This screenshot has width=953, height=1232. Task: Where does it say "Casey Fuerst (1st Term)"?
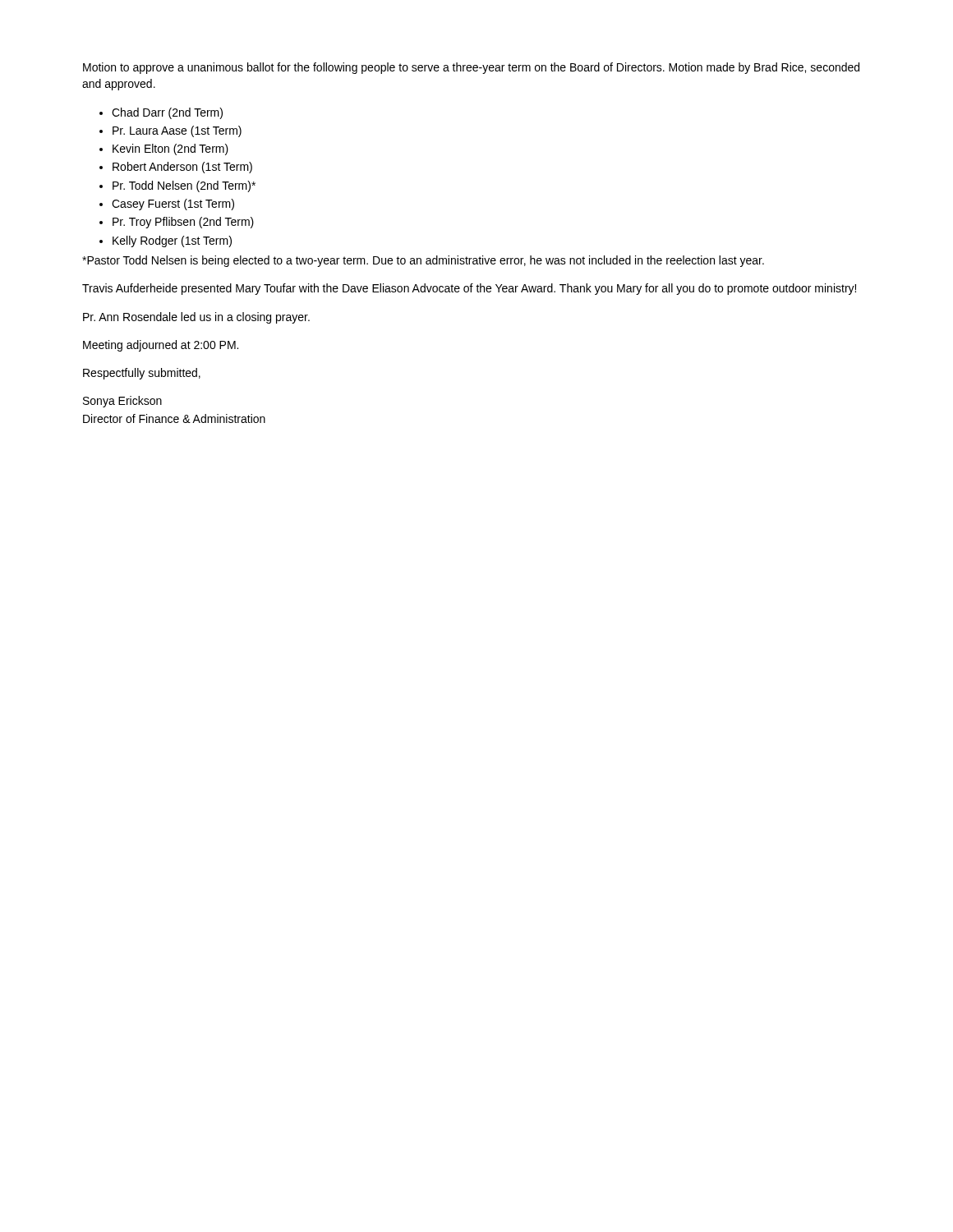(x=173, y=204)
